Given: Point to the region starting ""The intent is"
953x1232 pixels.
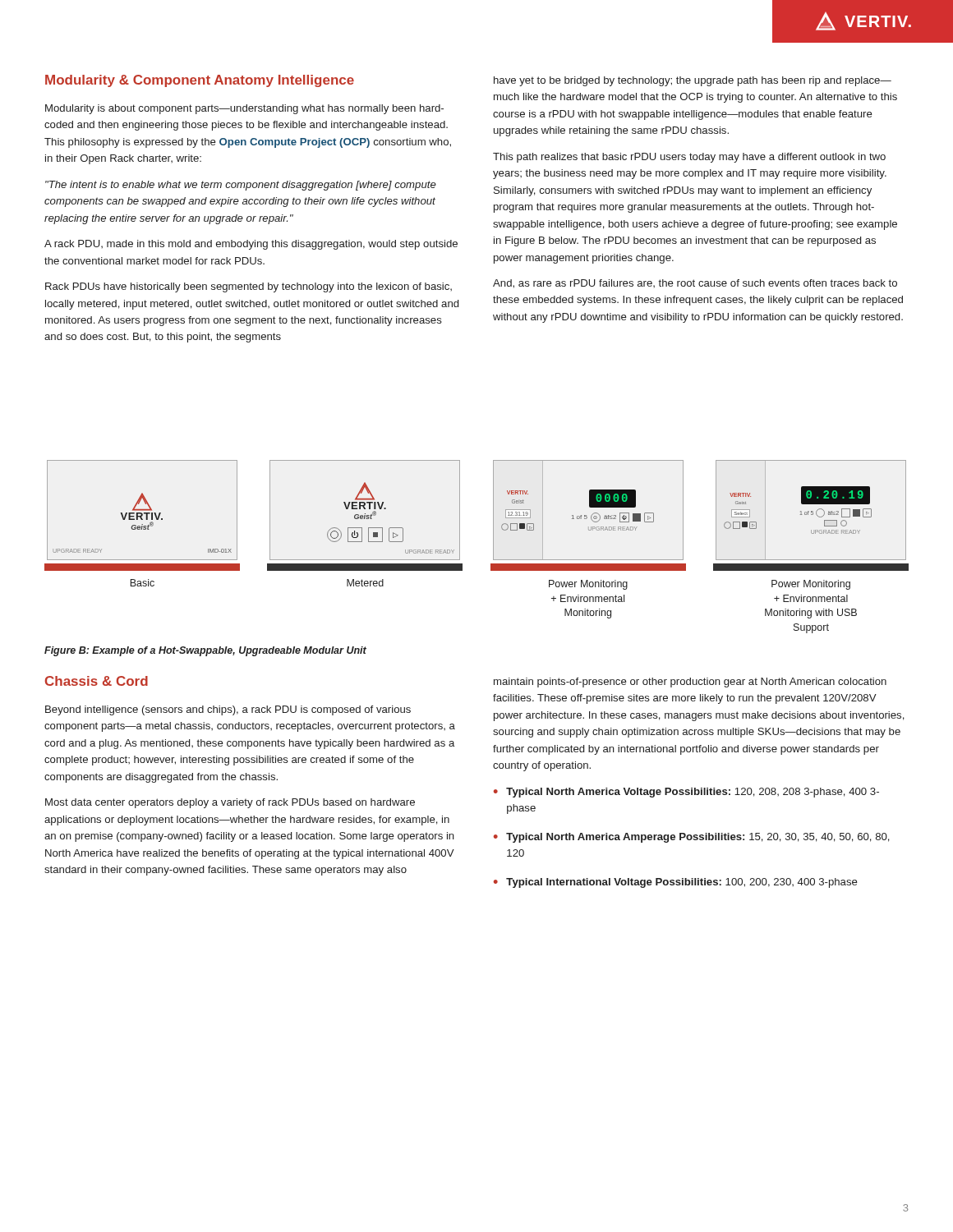Looking at the screenshot, I should point(240,201).
